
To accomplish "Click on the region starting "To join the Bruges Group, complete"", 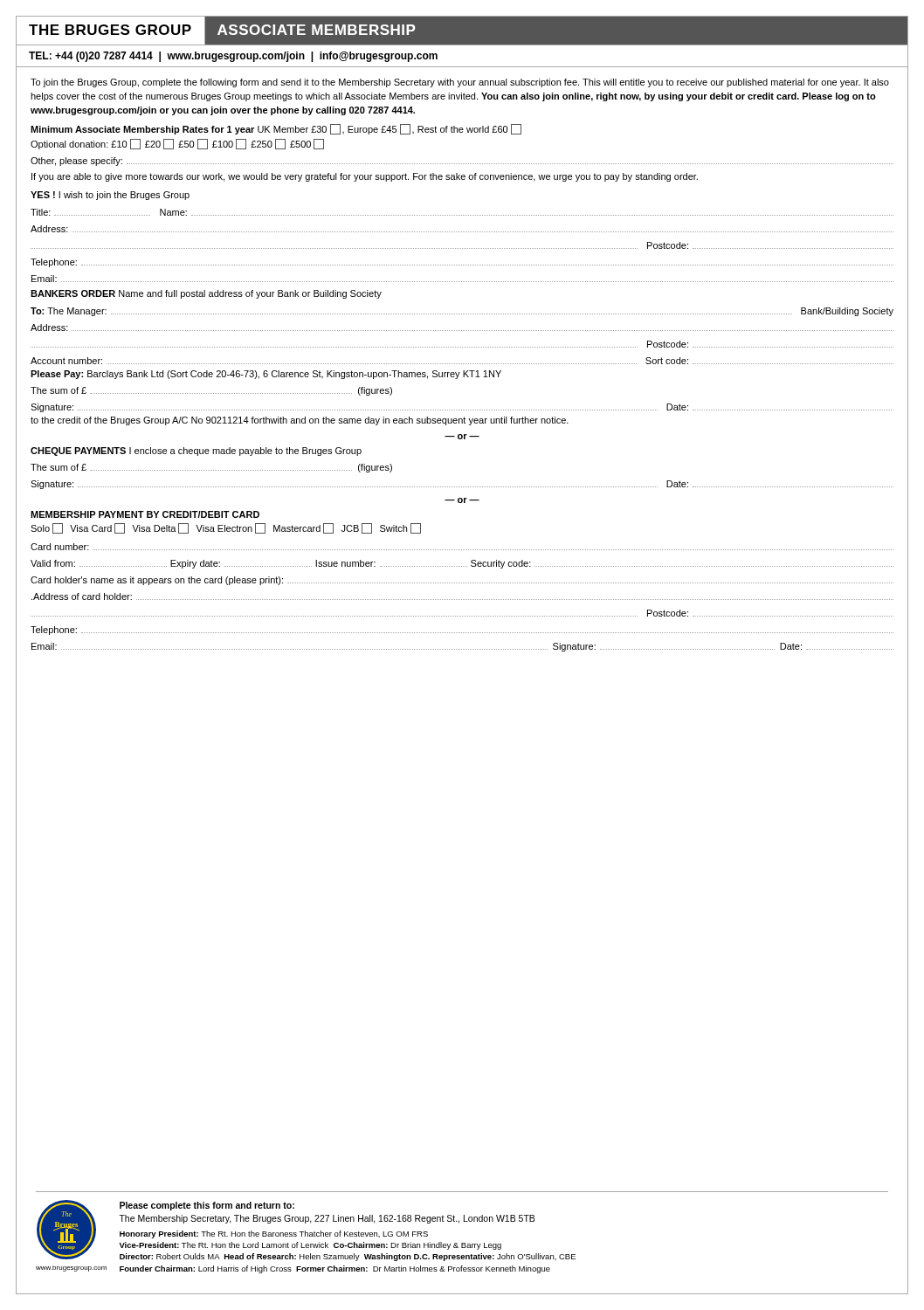I will click(460, 96).
